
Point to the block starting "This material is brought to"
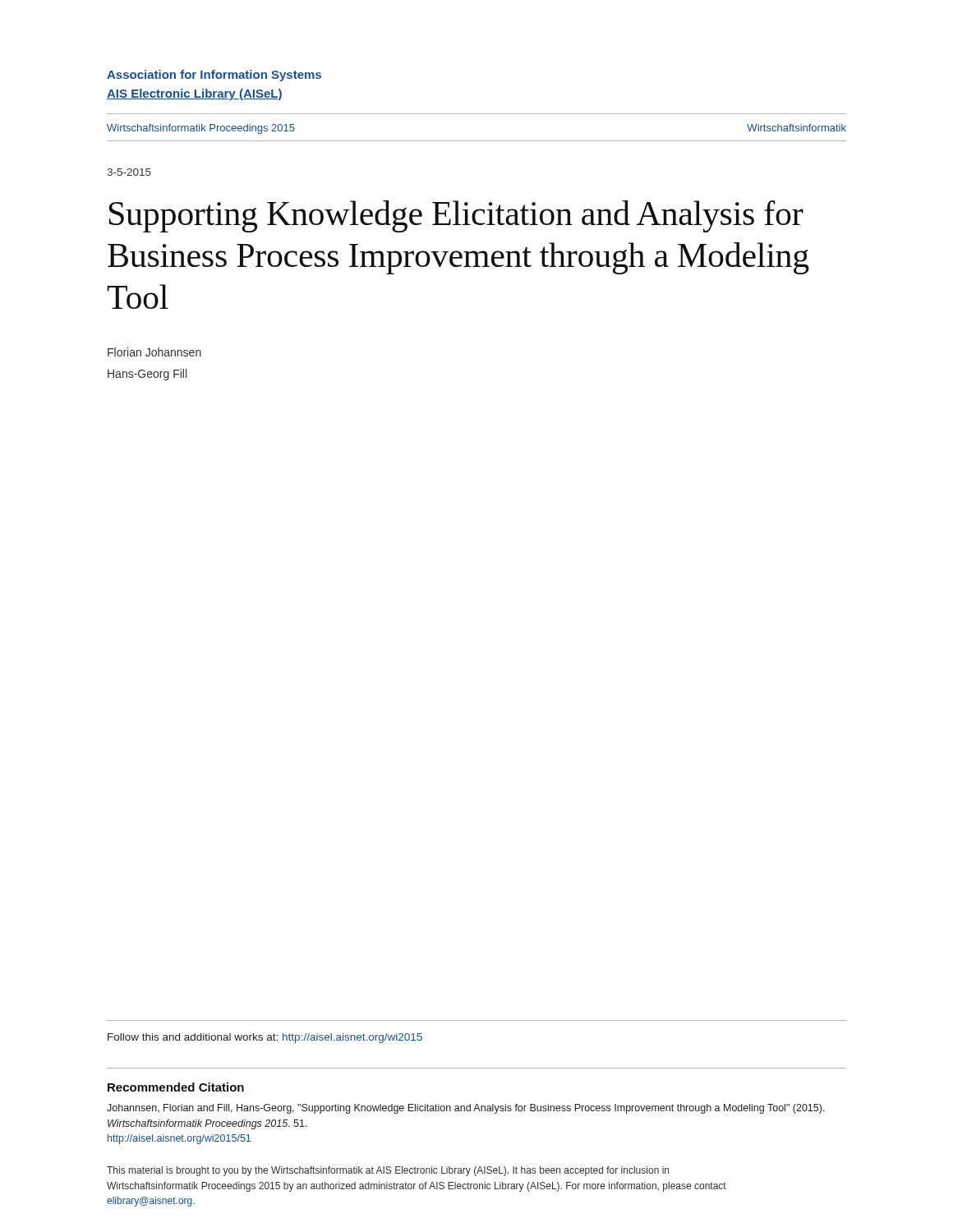416,1186
